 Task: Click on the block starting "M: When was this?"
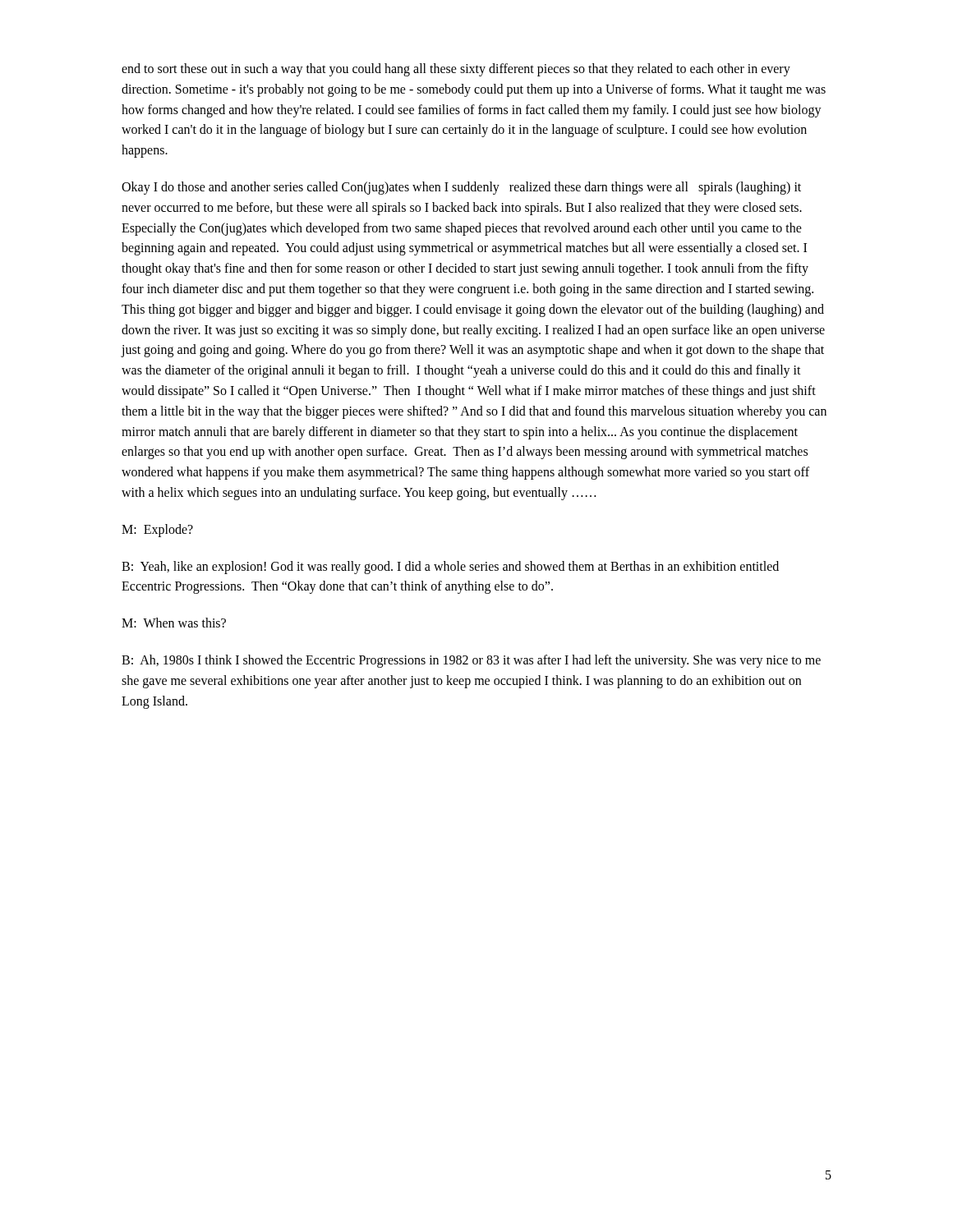click(174, 623)
